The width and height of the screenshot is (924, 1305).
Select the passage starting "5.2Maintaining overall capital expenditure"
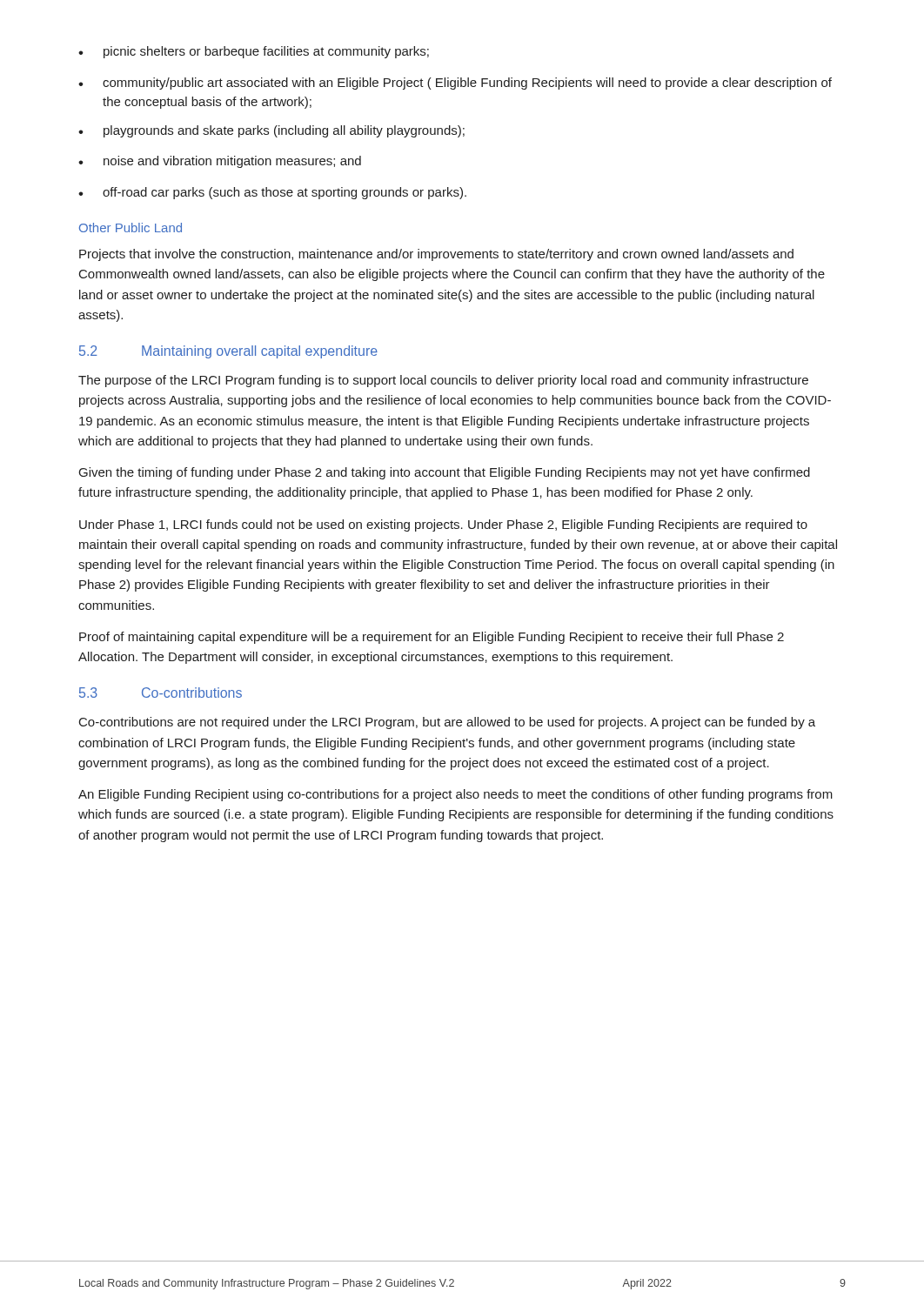tap(228, 351)
